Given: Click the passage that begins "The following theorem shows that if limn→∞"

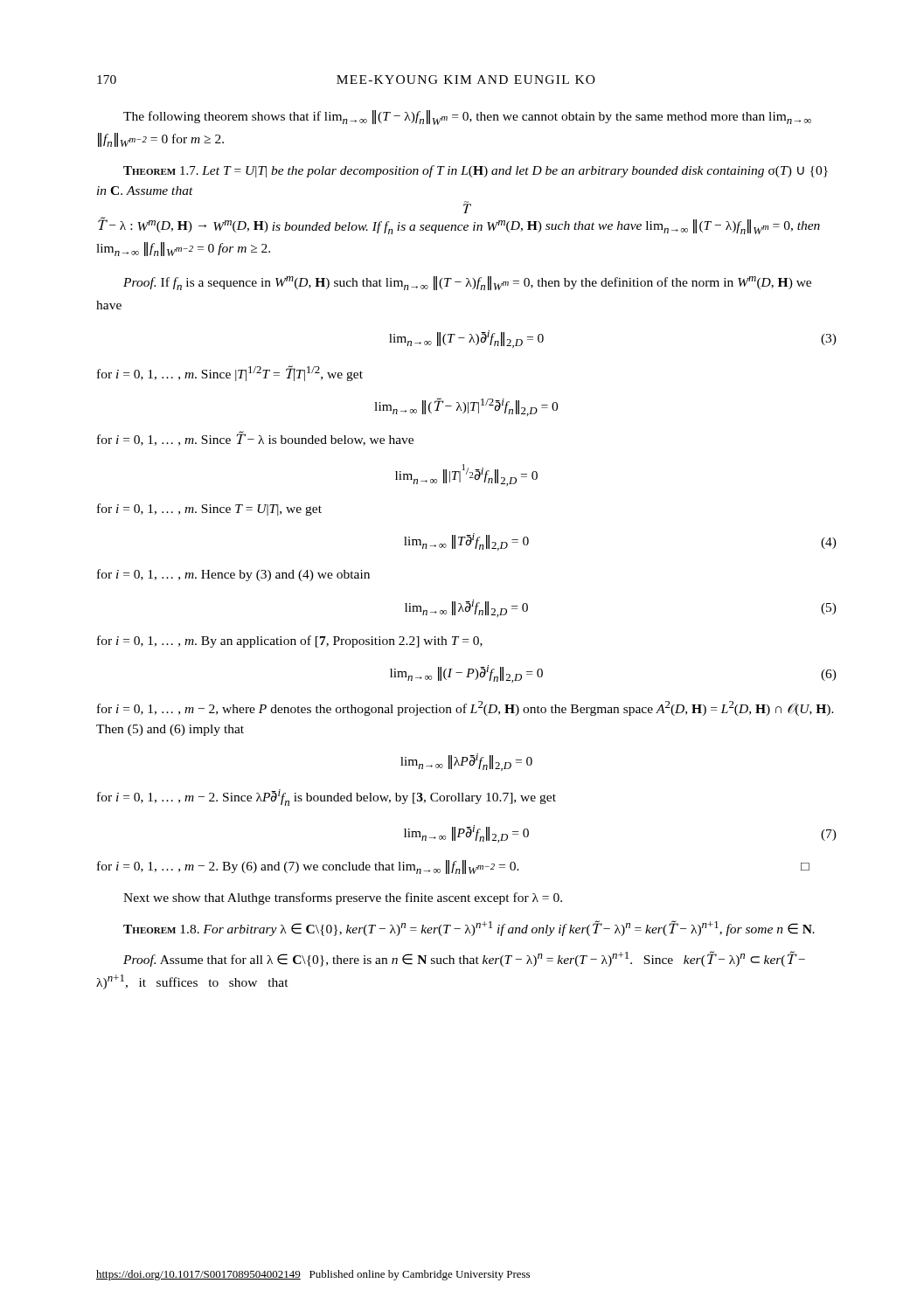Looking at the screenshot, I should 454,129.
